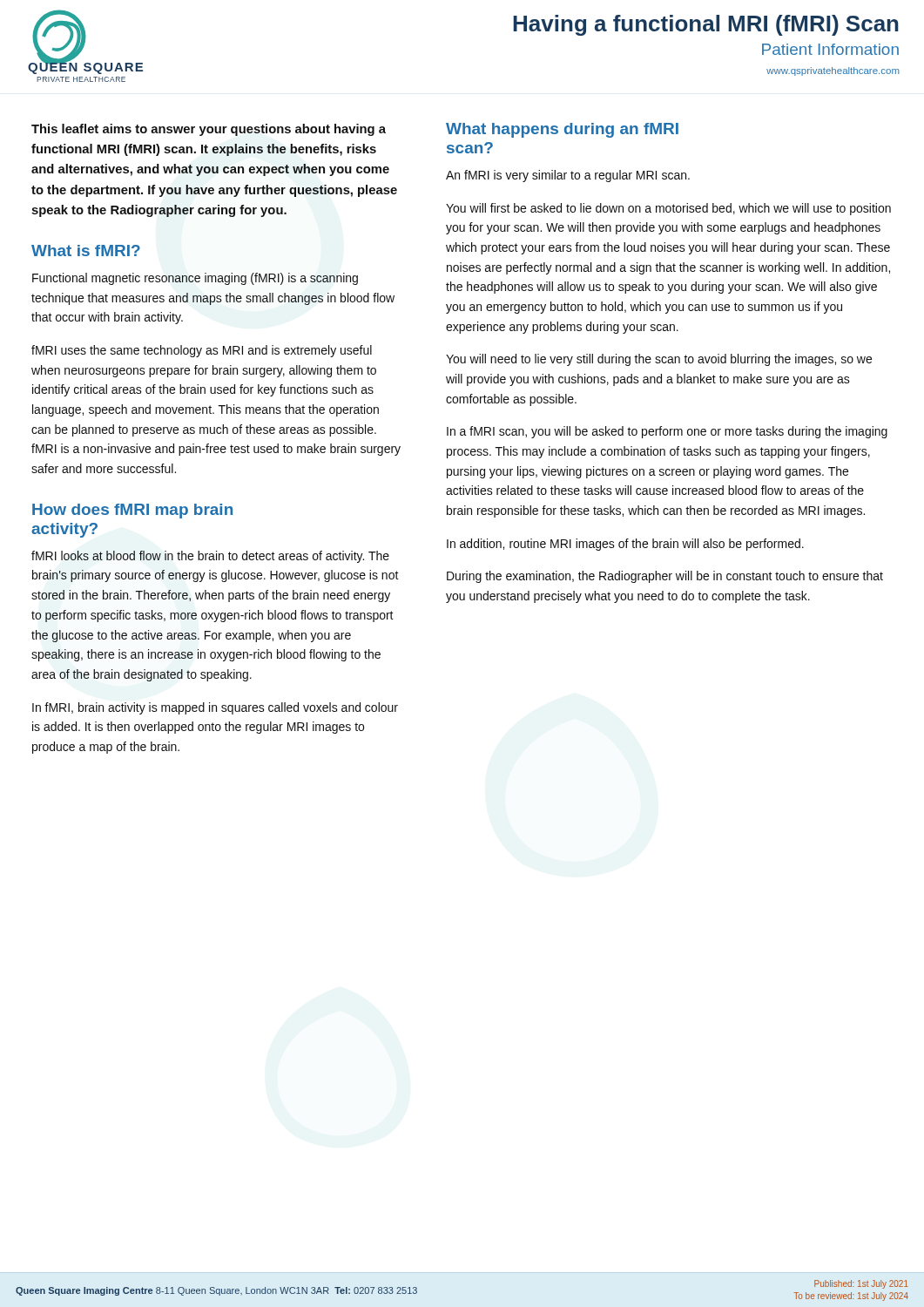924x1307 pixels.
Task: Where does it say "How does fMRI map brainactivity?"?
Action: [132, 519]
